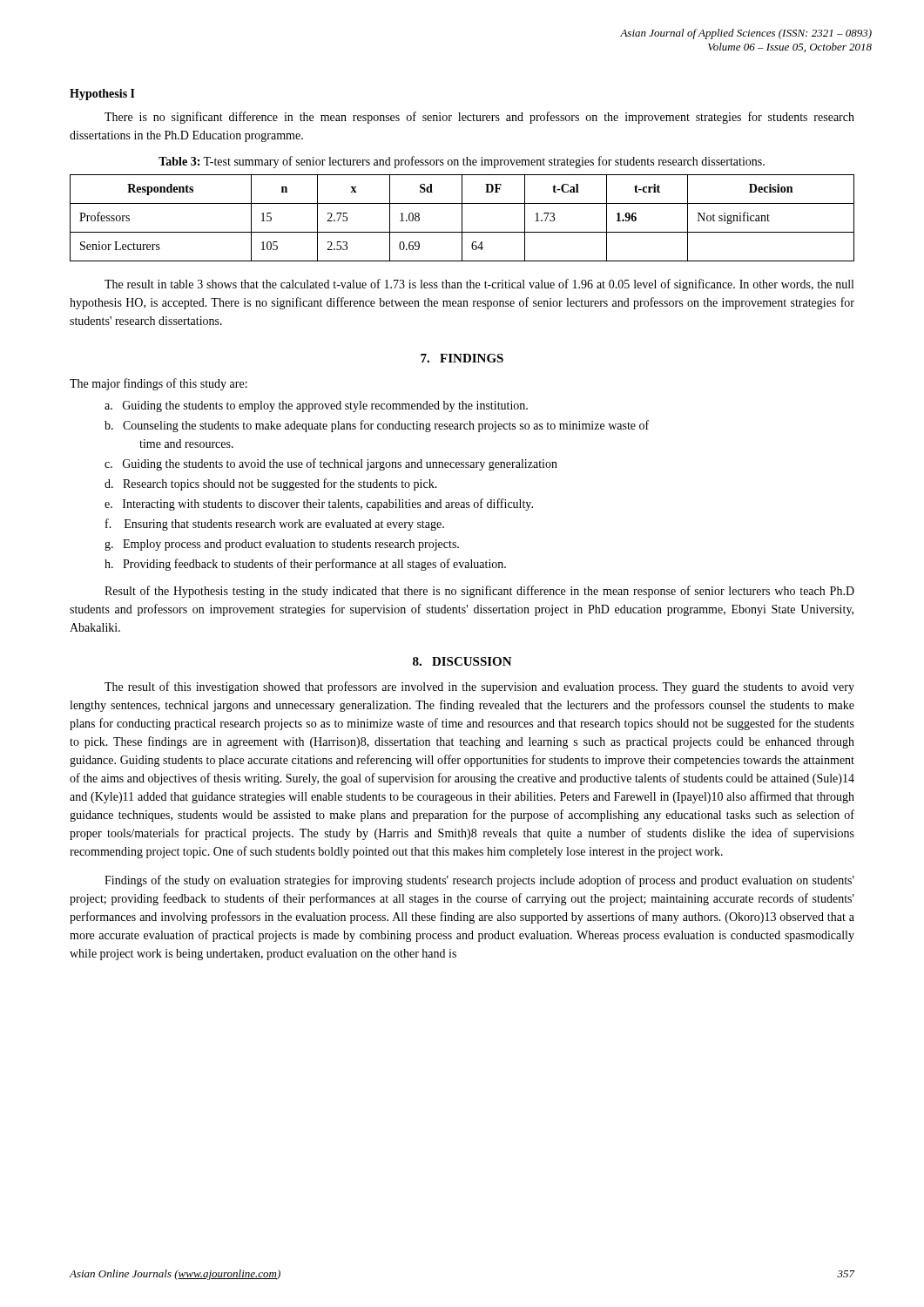This screenshot has width=924, height=1307.
Task: Click on the section header that reads "Hypothesis I"
Action: coord(102,94)
